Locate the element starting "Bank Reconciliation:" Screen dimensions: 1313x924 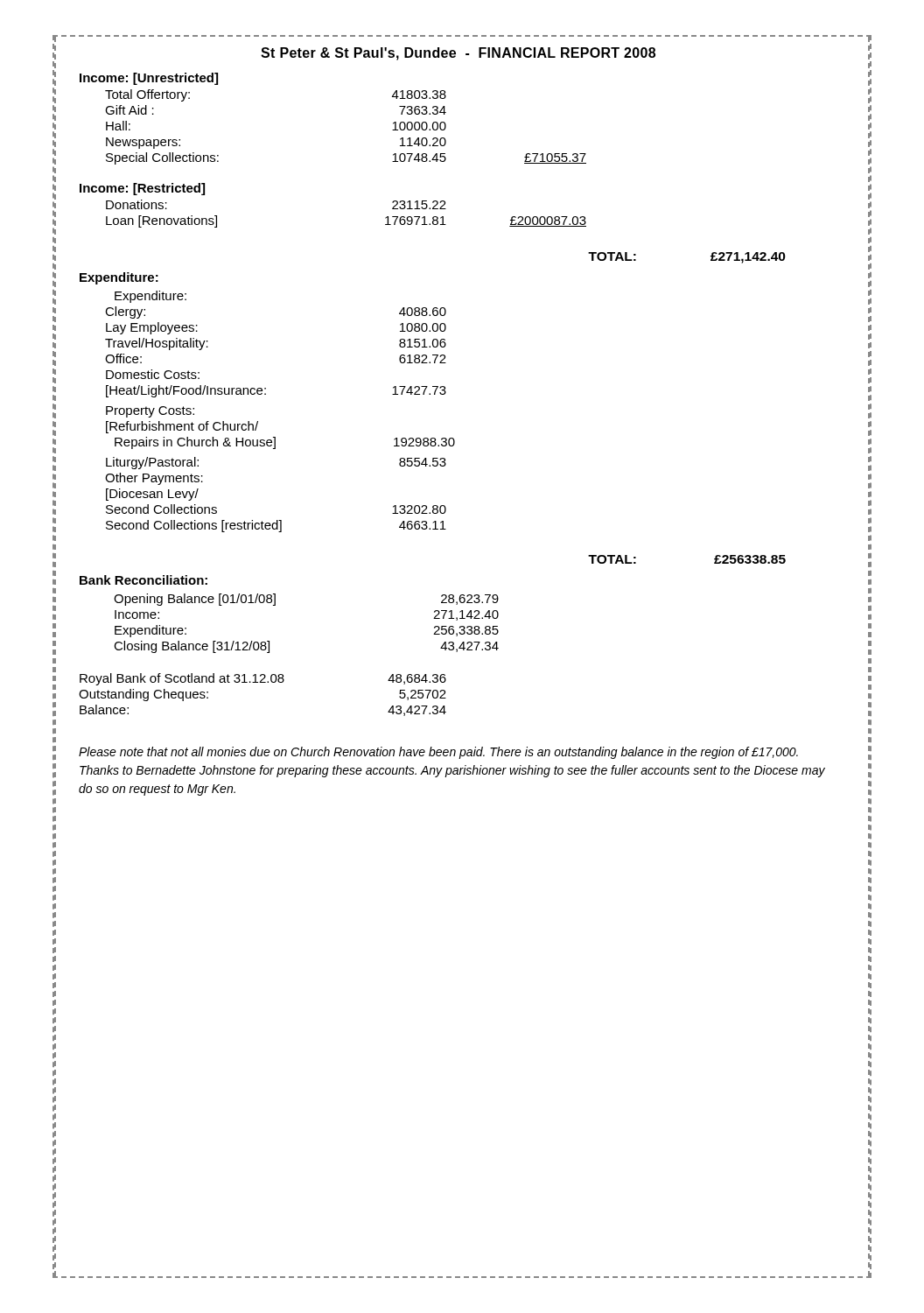point(144,580)
